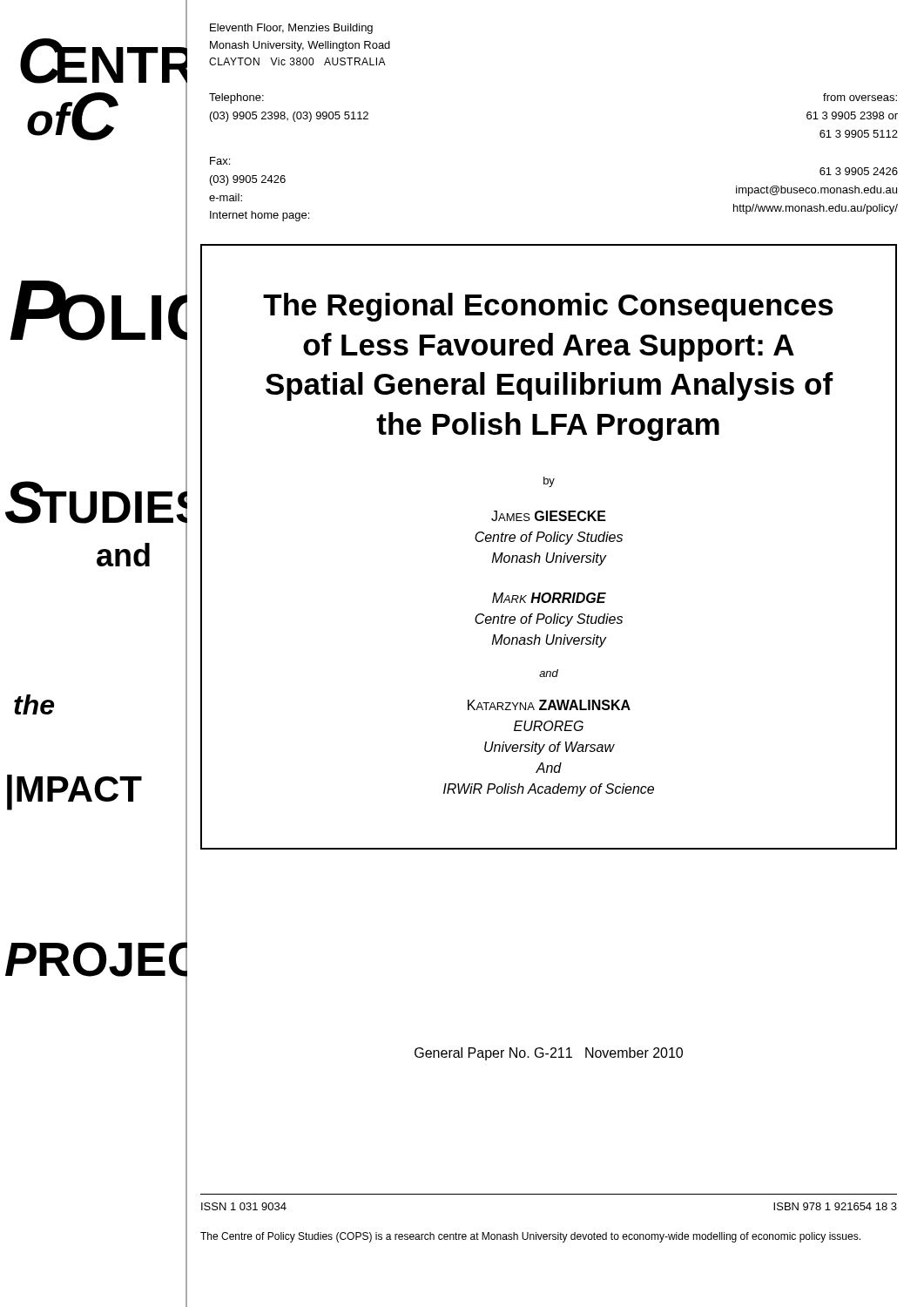This screenshot has width=924, height=1307.
Task: Where is the passage that starts "ISBN 978 1"?
Action: (x=835, y=1206)
